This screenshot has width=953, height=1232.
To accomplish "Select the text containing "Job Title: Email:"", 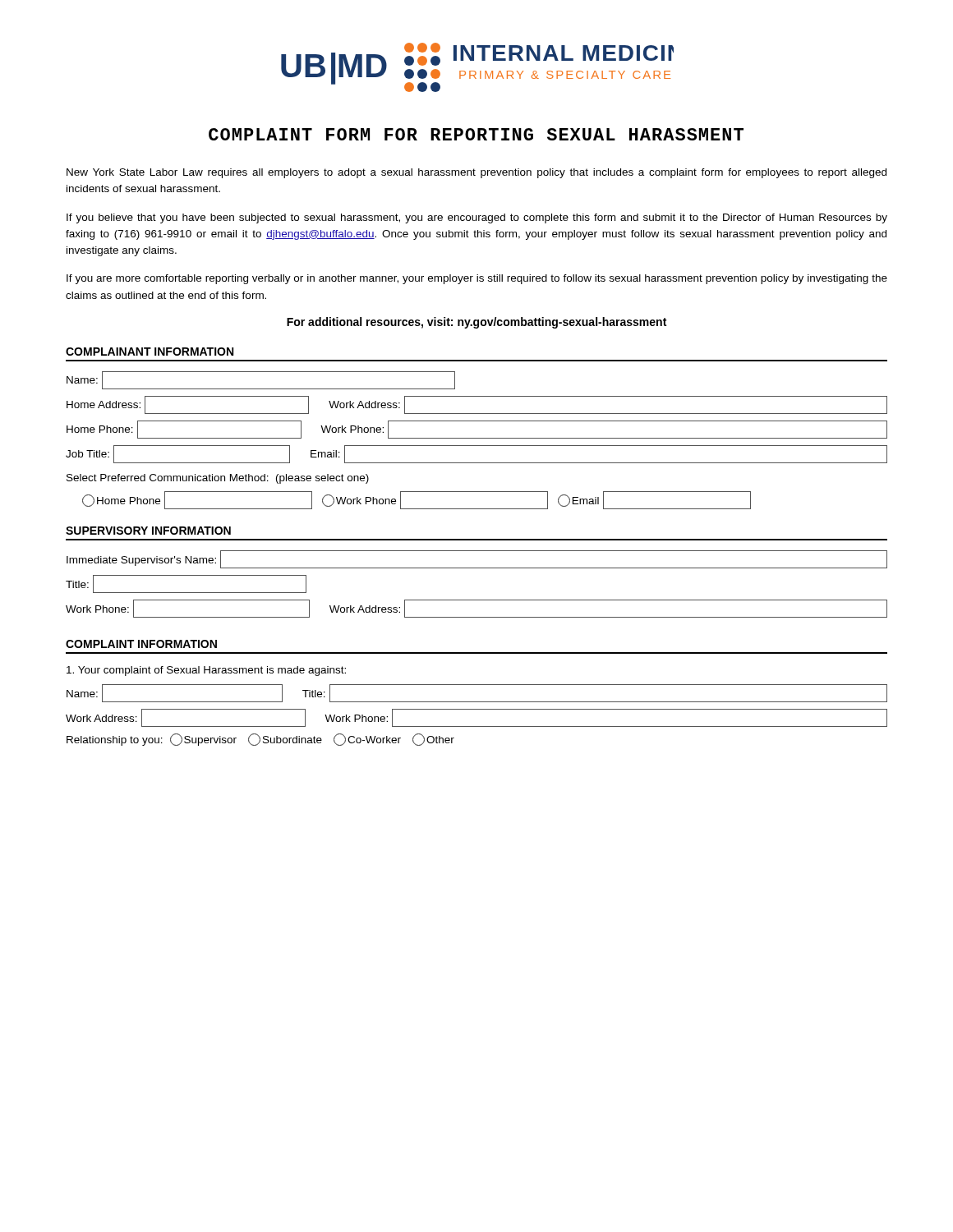I will (476, 454).
